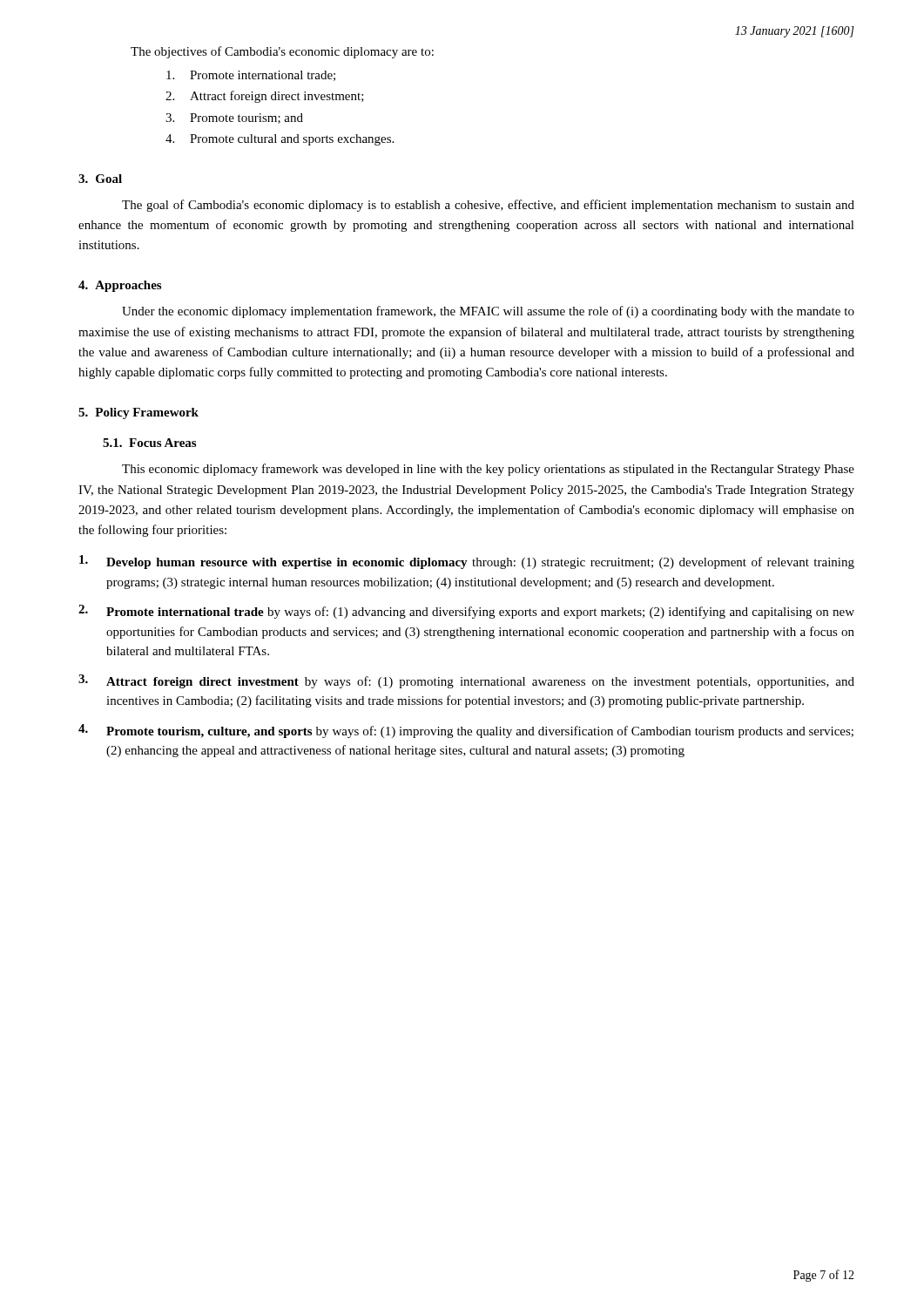The width and height of the screenshot is (924, 1307).
Task: Locate the region starting "2.Attract foreign direct investment;"
Action: coord(265,96)
